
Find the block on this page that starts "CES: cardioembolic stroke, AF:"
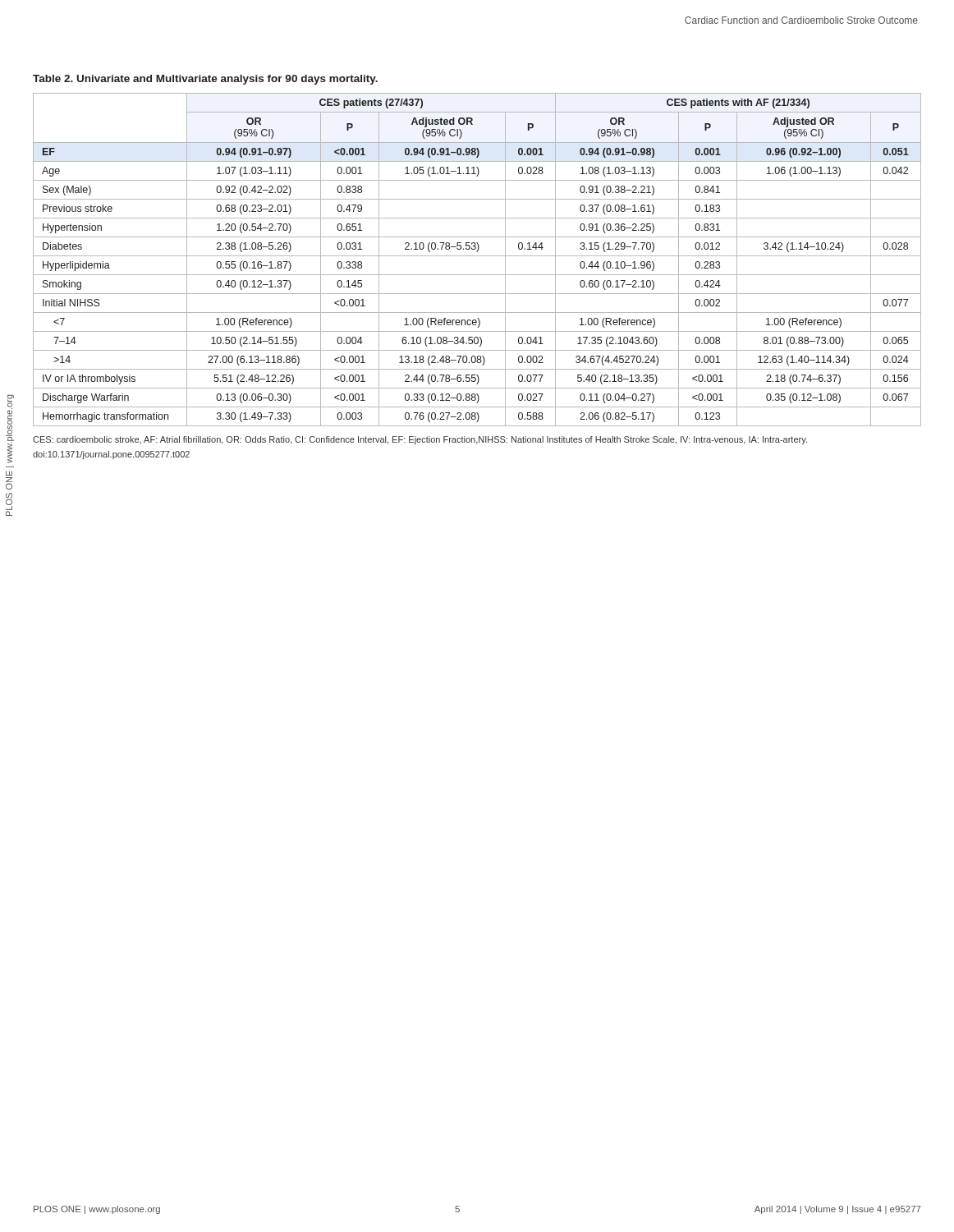(420, 447)
